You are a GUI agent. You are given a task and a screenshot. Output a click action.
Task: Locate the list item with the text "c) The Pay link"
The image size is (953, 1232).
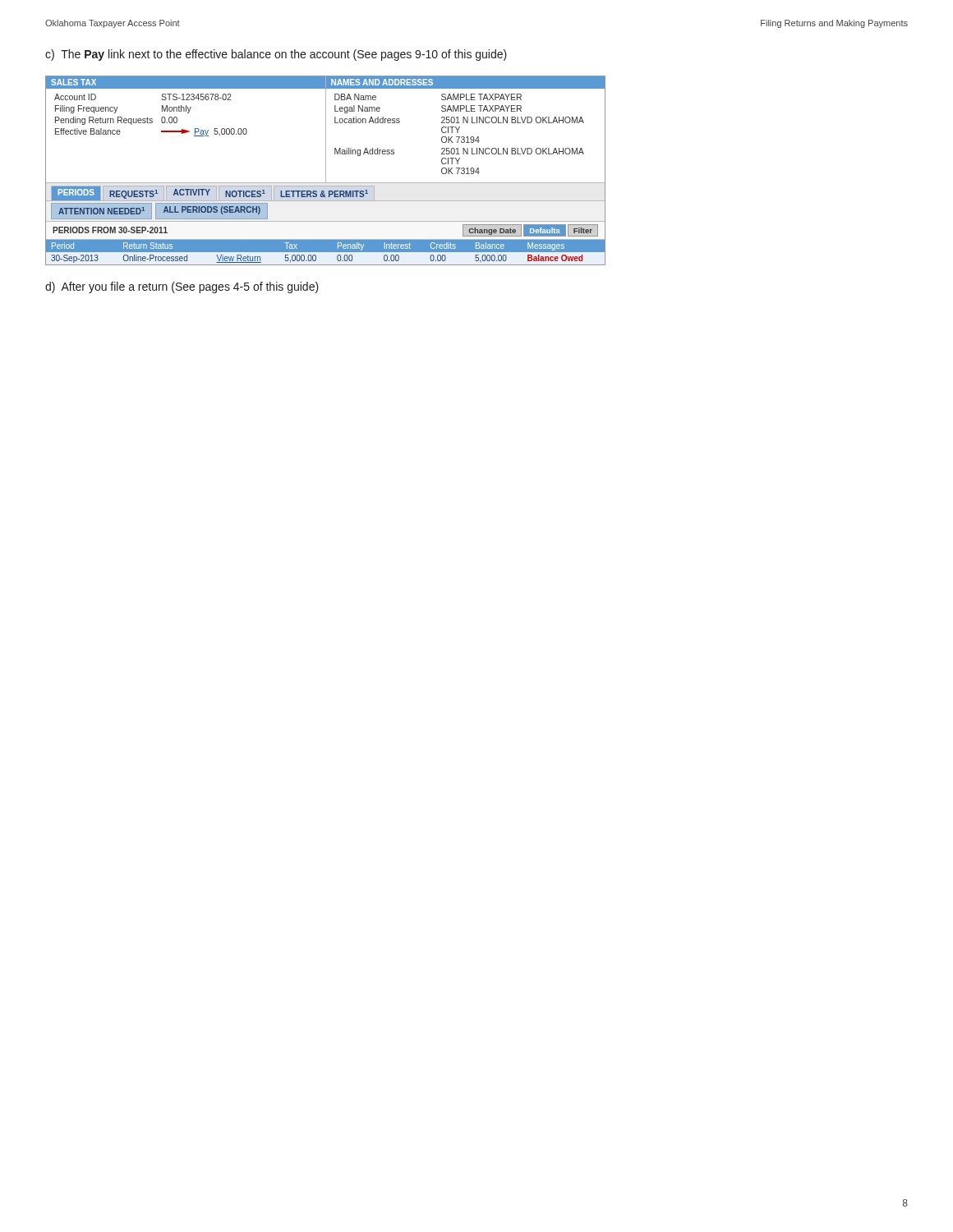pyautogui.click(x=276, y=54)
